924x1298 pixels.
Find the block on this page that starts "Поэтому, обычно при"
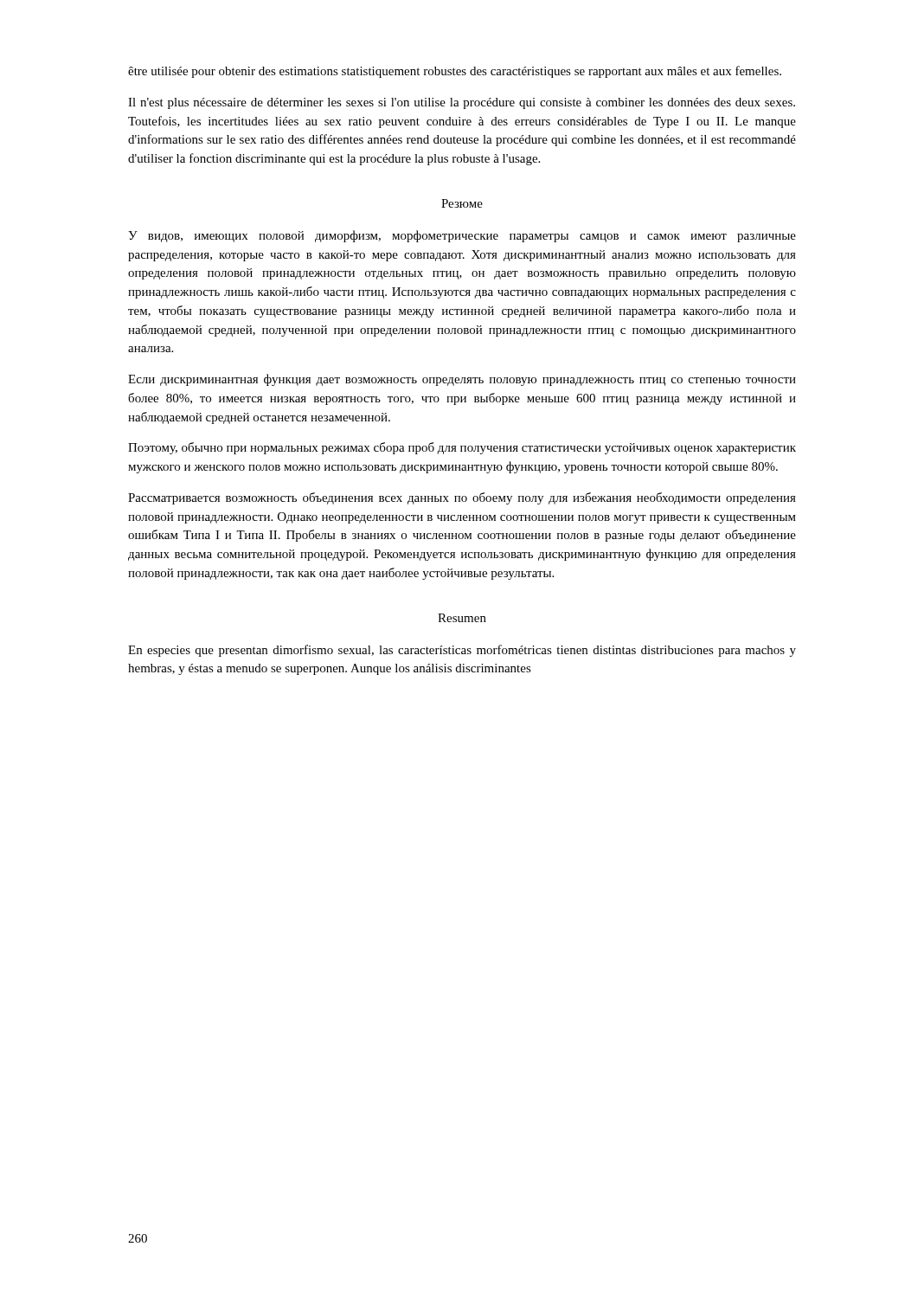(462, 457)
